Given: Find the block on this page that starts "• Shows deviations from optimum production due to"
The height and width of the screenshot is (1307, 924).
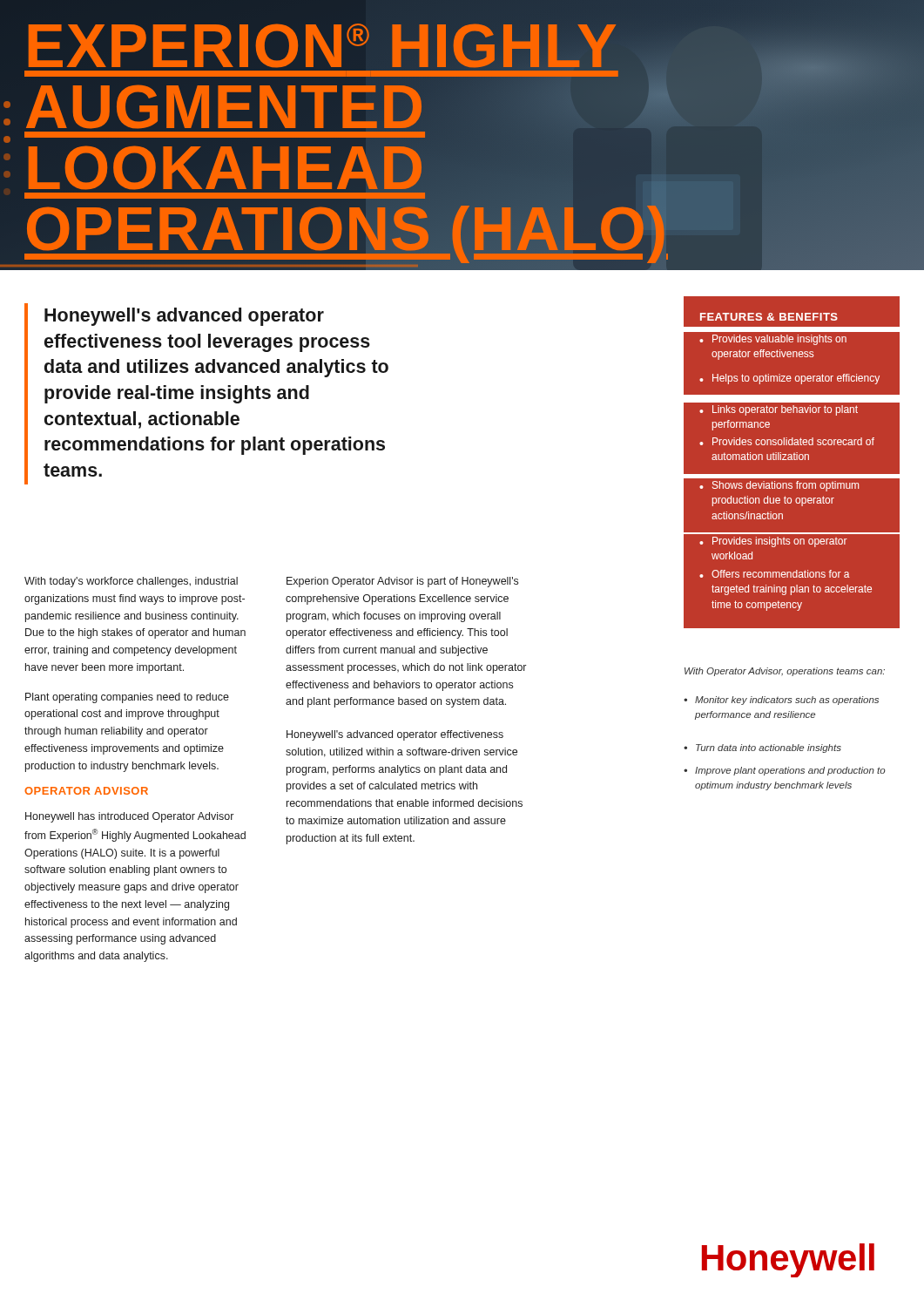Looking at the screenshot, I should coord(792,501).
